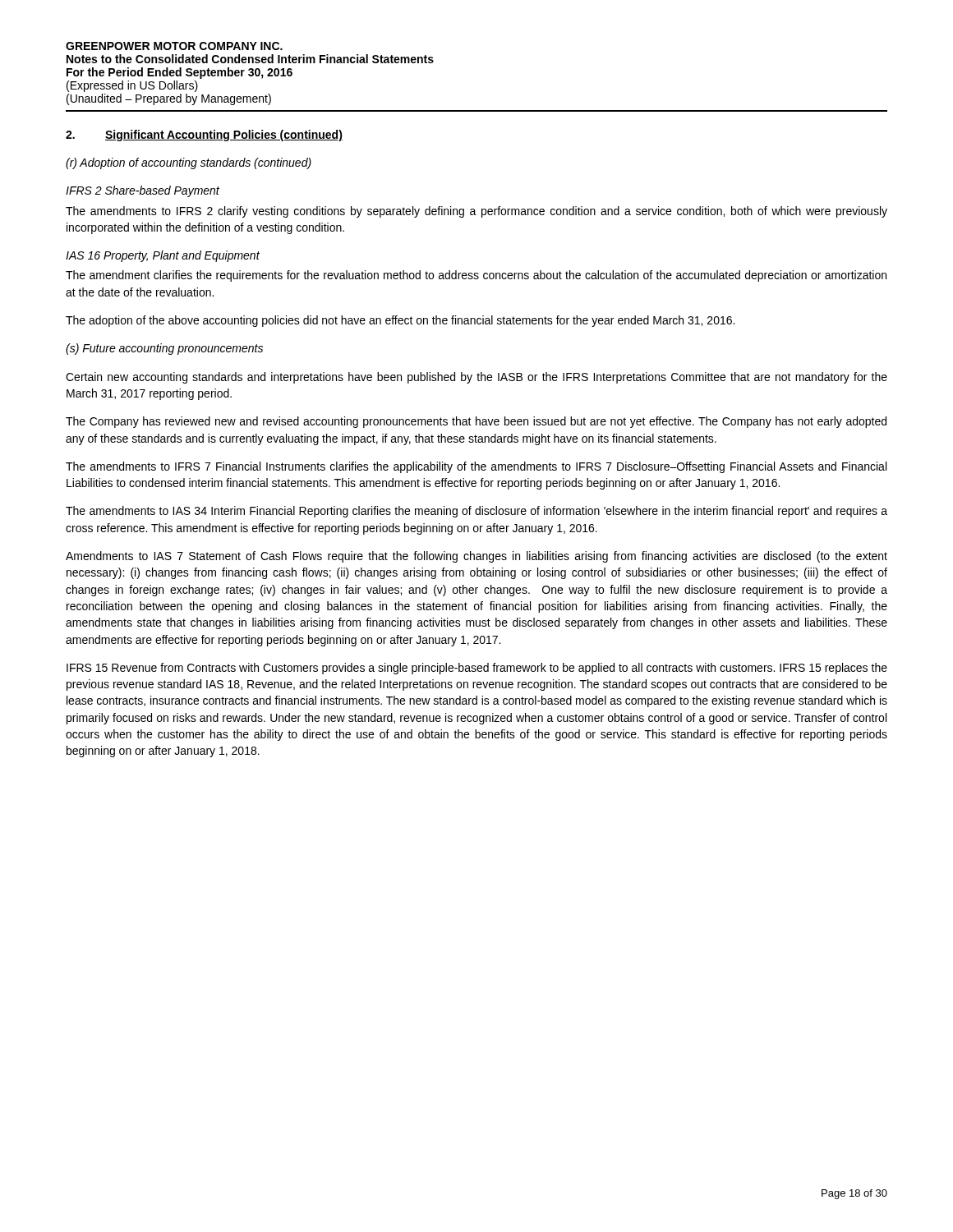
Task: Click on the text block with the text "Certain new accounting standards"
Action: point(476,385)
